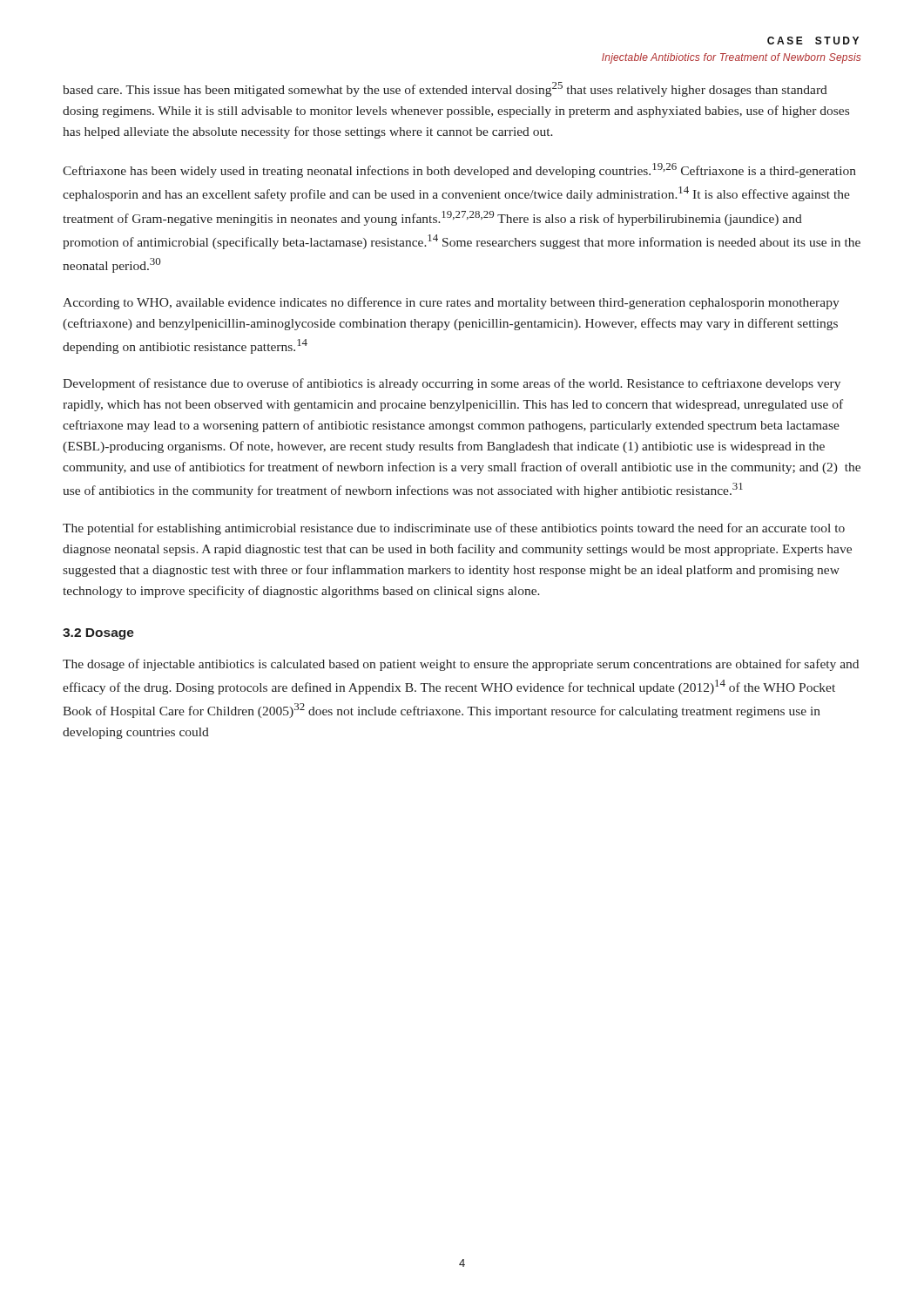
Task: Where does it say "3.2 Dosage"?
Action: (x=98, y=632)
